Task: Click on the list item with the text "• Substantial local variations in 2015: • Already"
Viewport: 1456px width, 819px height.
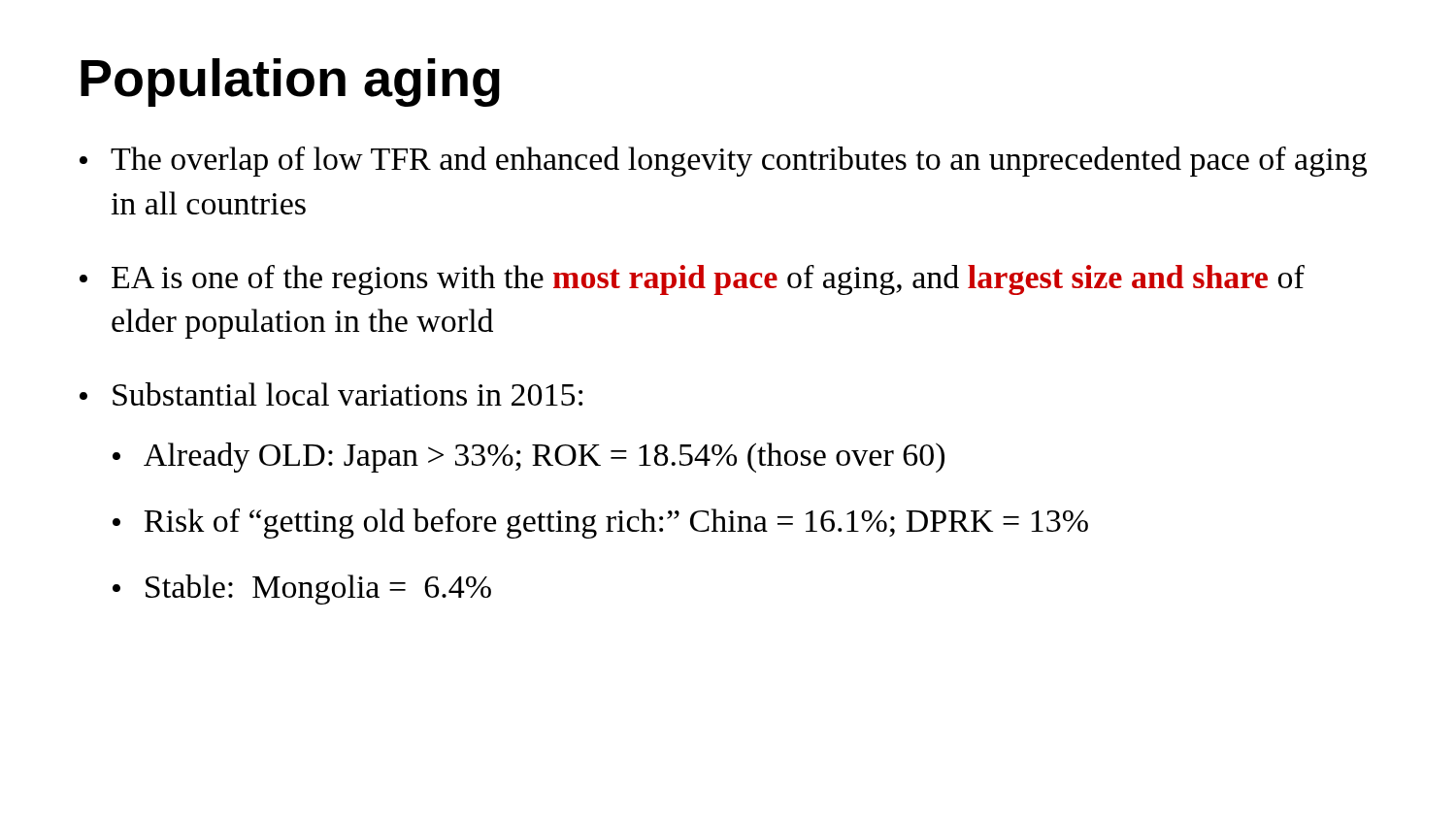Action: (728, 502)
